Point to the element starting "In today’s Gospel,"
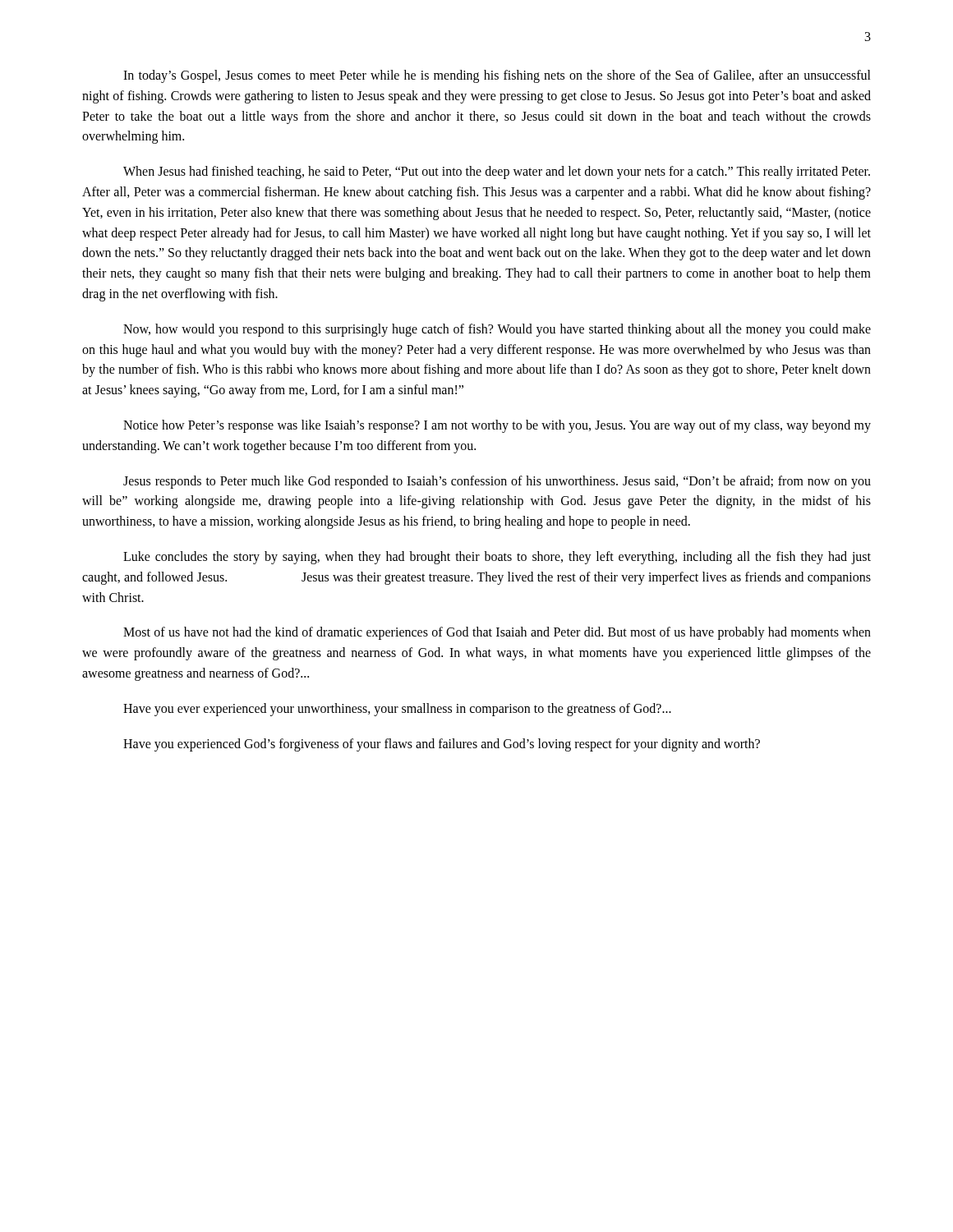 [x=476, y=106]
